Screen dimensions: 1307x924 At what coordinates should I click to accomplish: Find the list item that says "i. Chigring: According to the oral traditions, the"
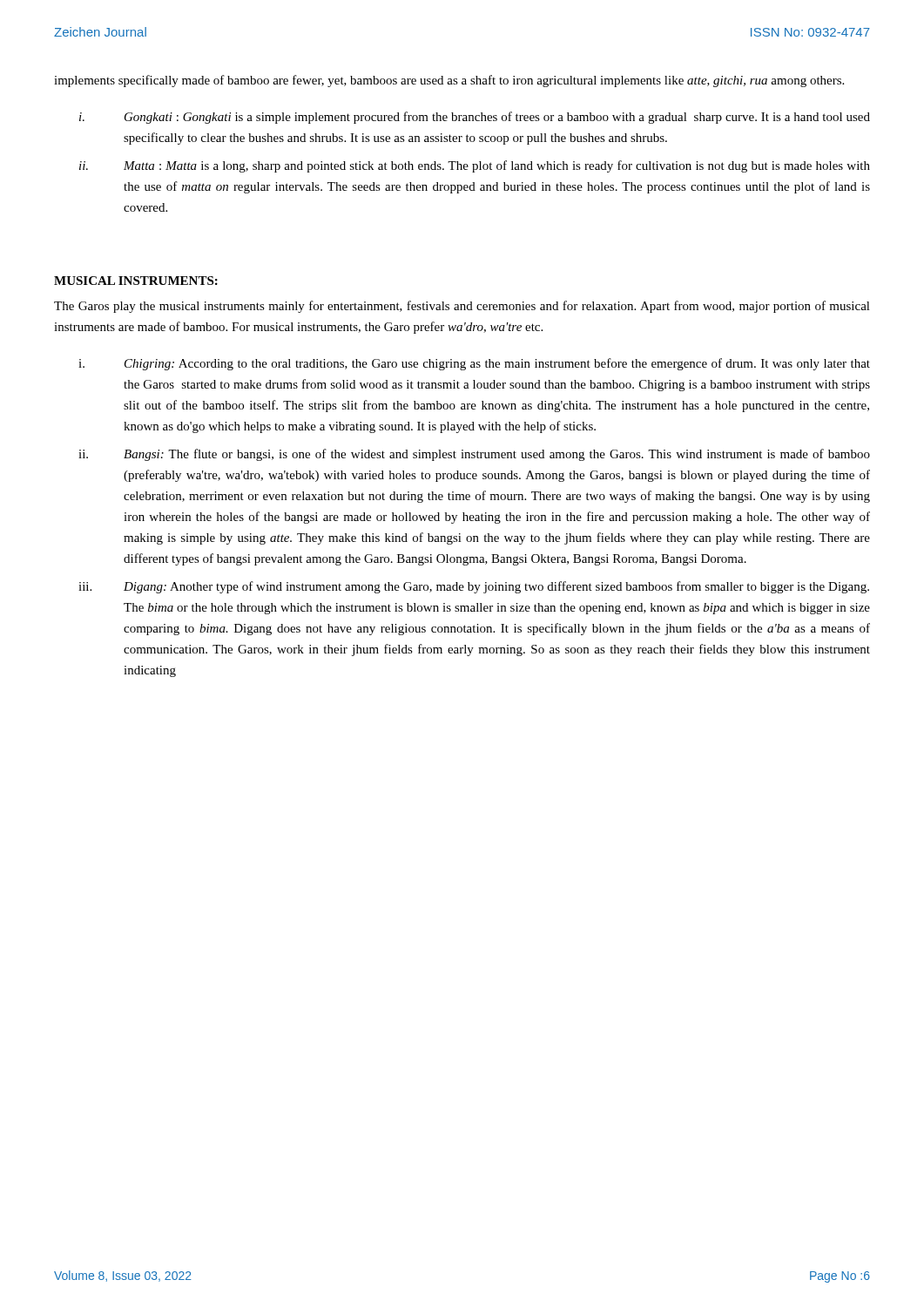462,395
